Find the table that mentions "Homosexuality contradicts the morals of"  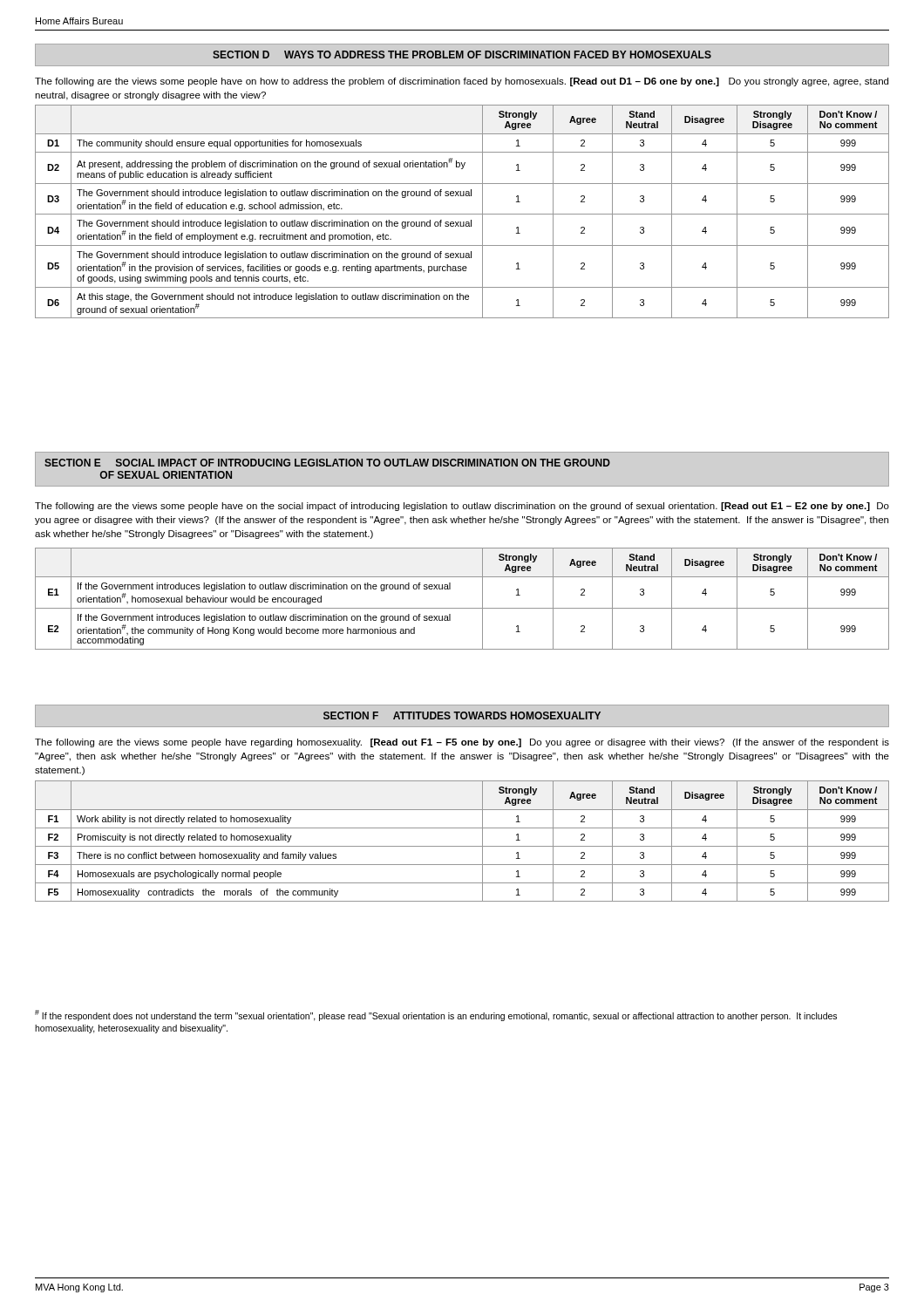click(x=462, y=841)
